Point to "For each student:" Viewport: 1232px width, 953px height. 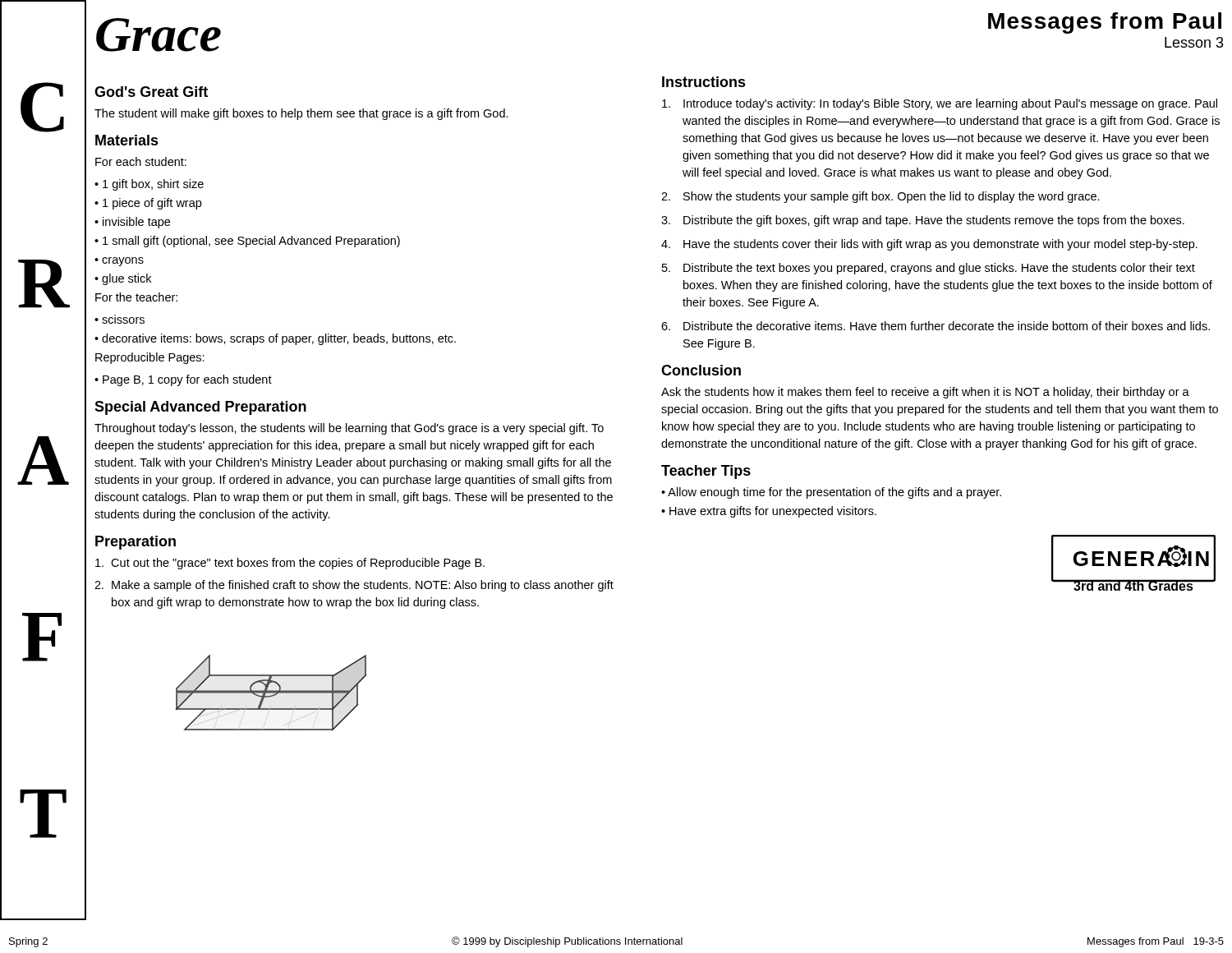(141, 162)
